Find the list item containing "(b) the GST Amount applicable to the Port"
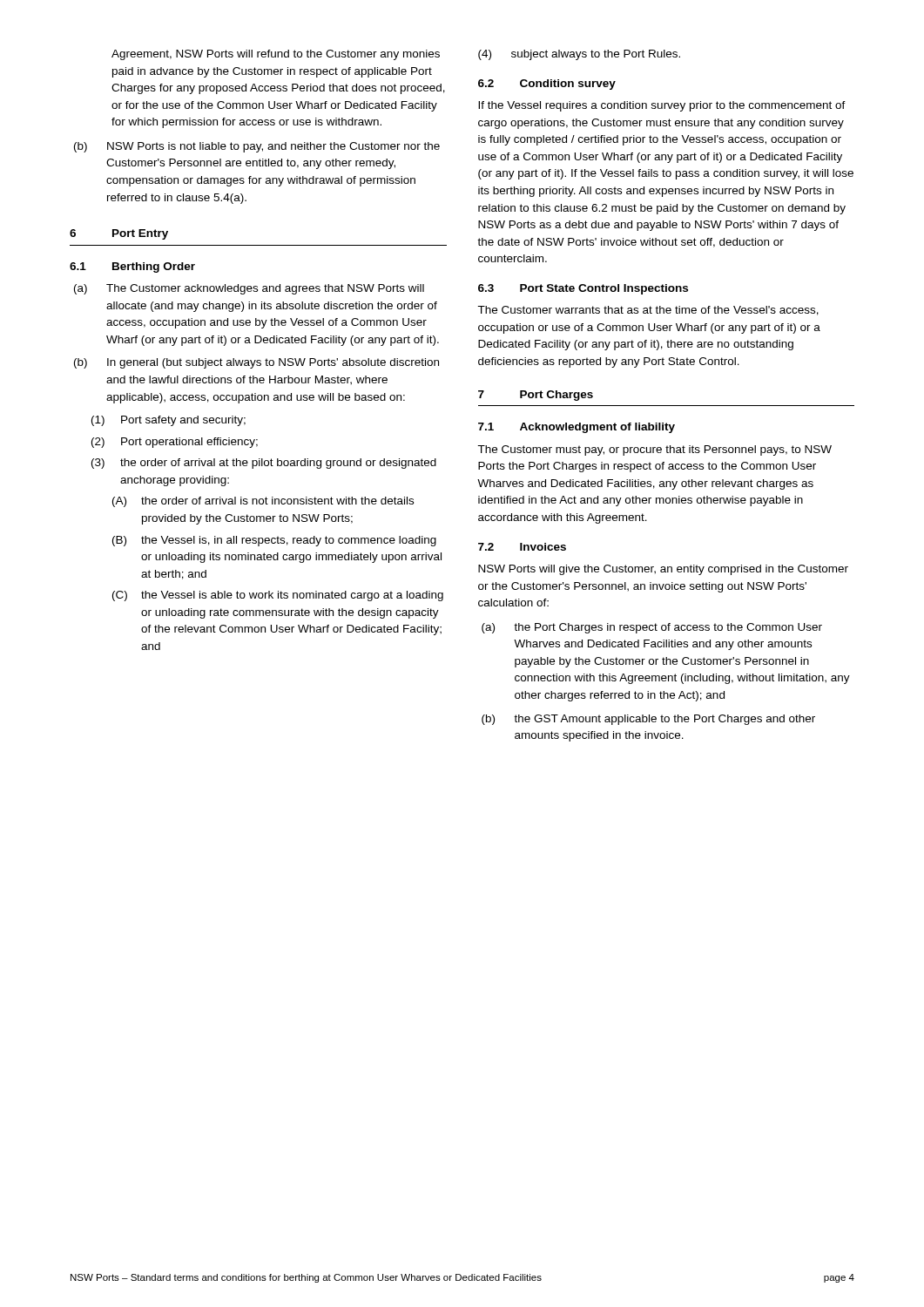The width and height of the screenshot is (924, 1307). [666, 727]
